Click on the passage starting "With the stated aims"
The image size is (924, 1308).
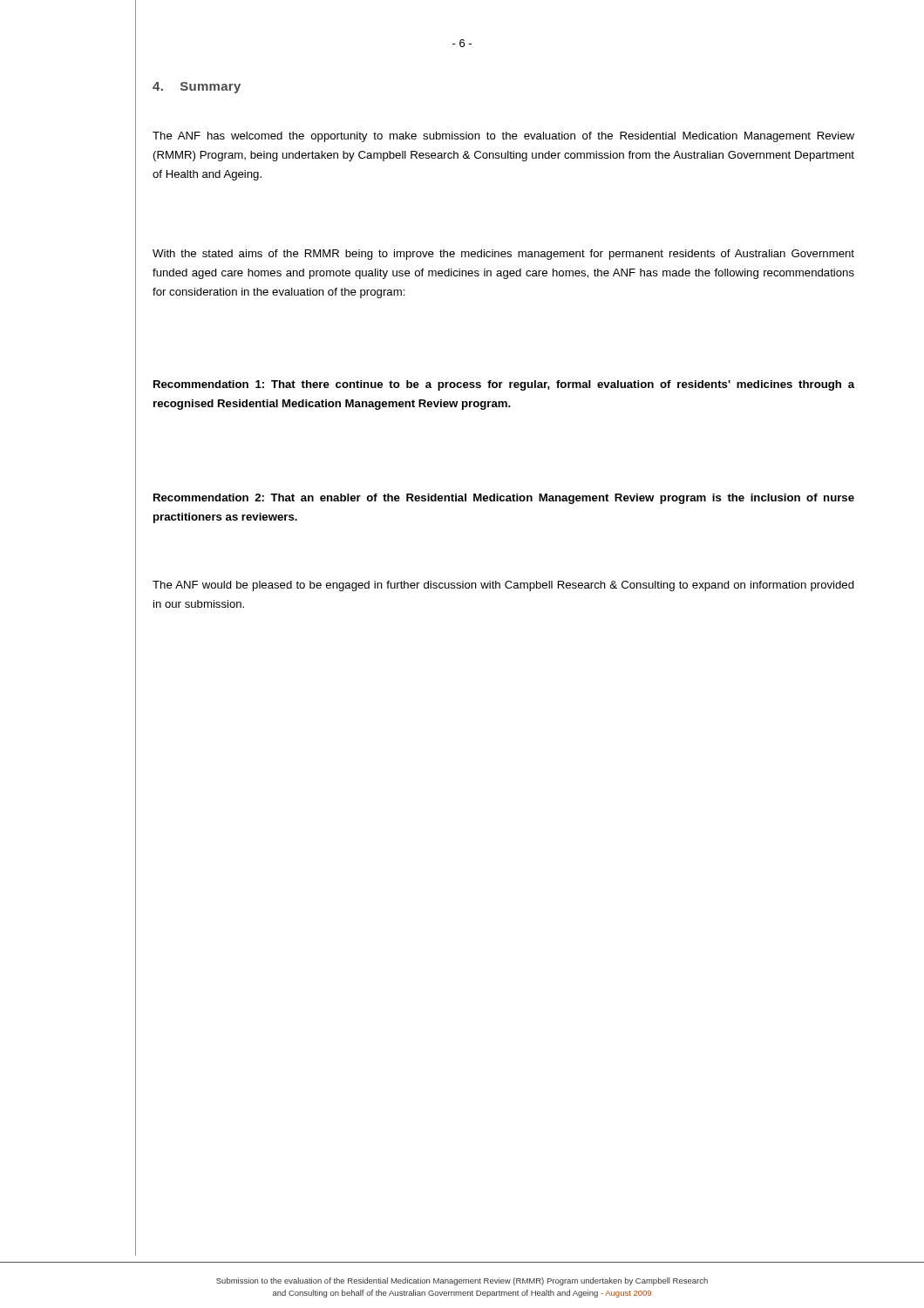click(503, 272)
